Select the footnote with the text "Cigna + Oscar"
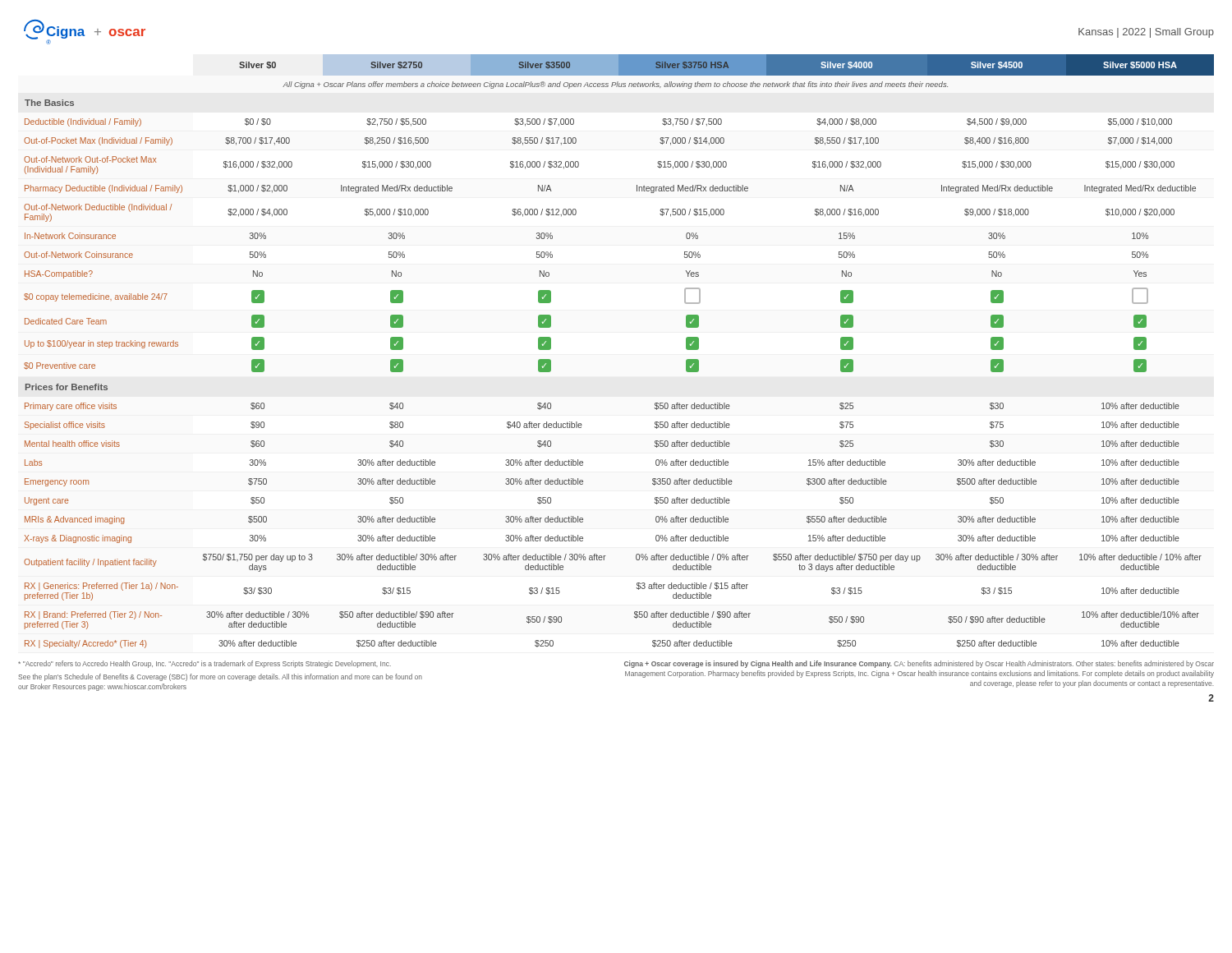The height and width of the screenshot is (953, 1232). pyautogui.click(x=919, y=674)
